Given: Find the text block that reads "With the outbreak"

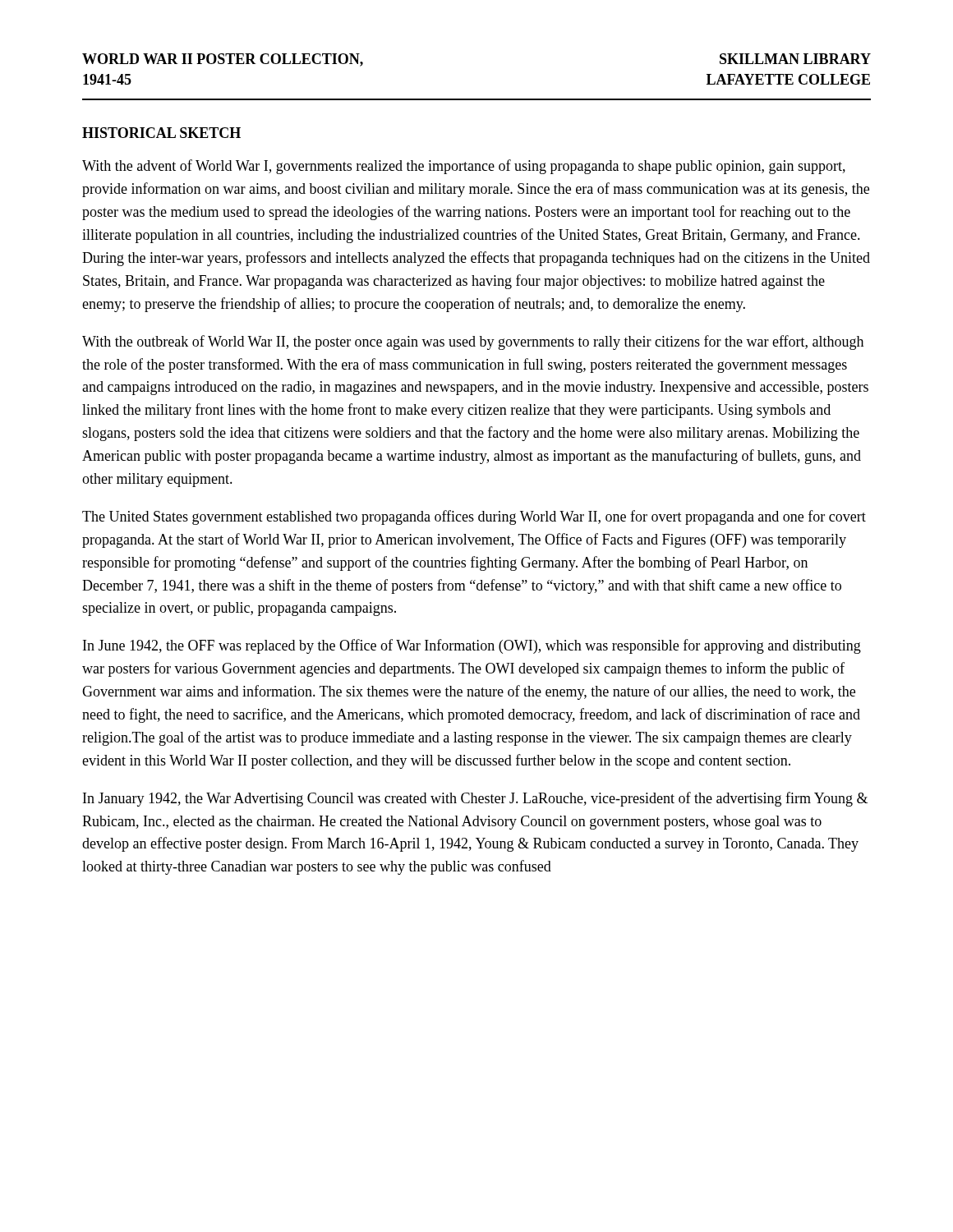Looking at the screenshot, I should [x=475, y=410].
